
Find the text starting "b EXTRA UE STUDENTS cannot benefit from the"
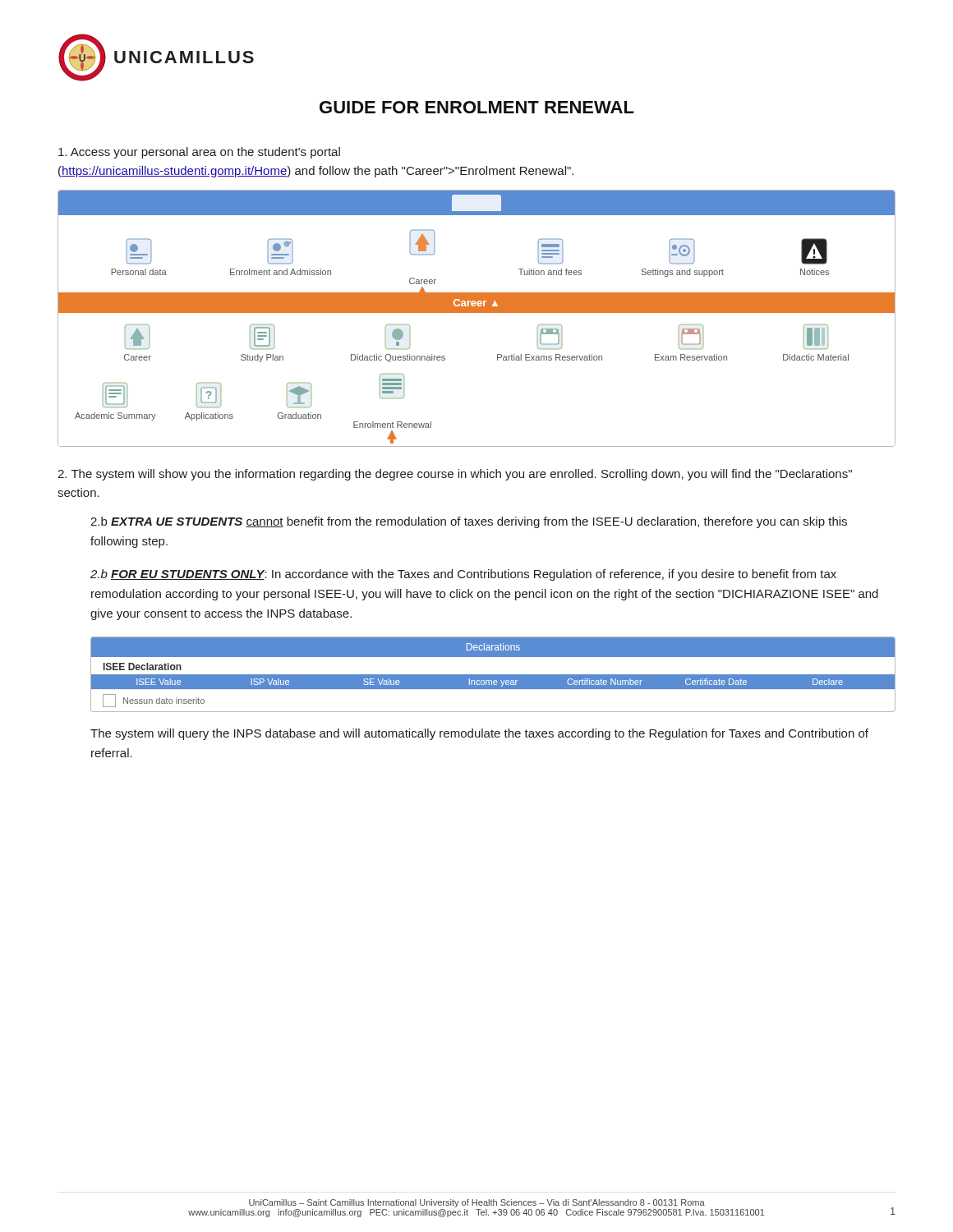(x=469, y=531)
